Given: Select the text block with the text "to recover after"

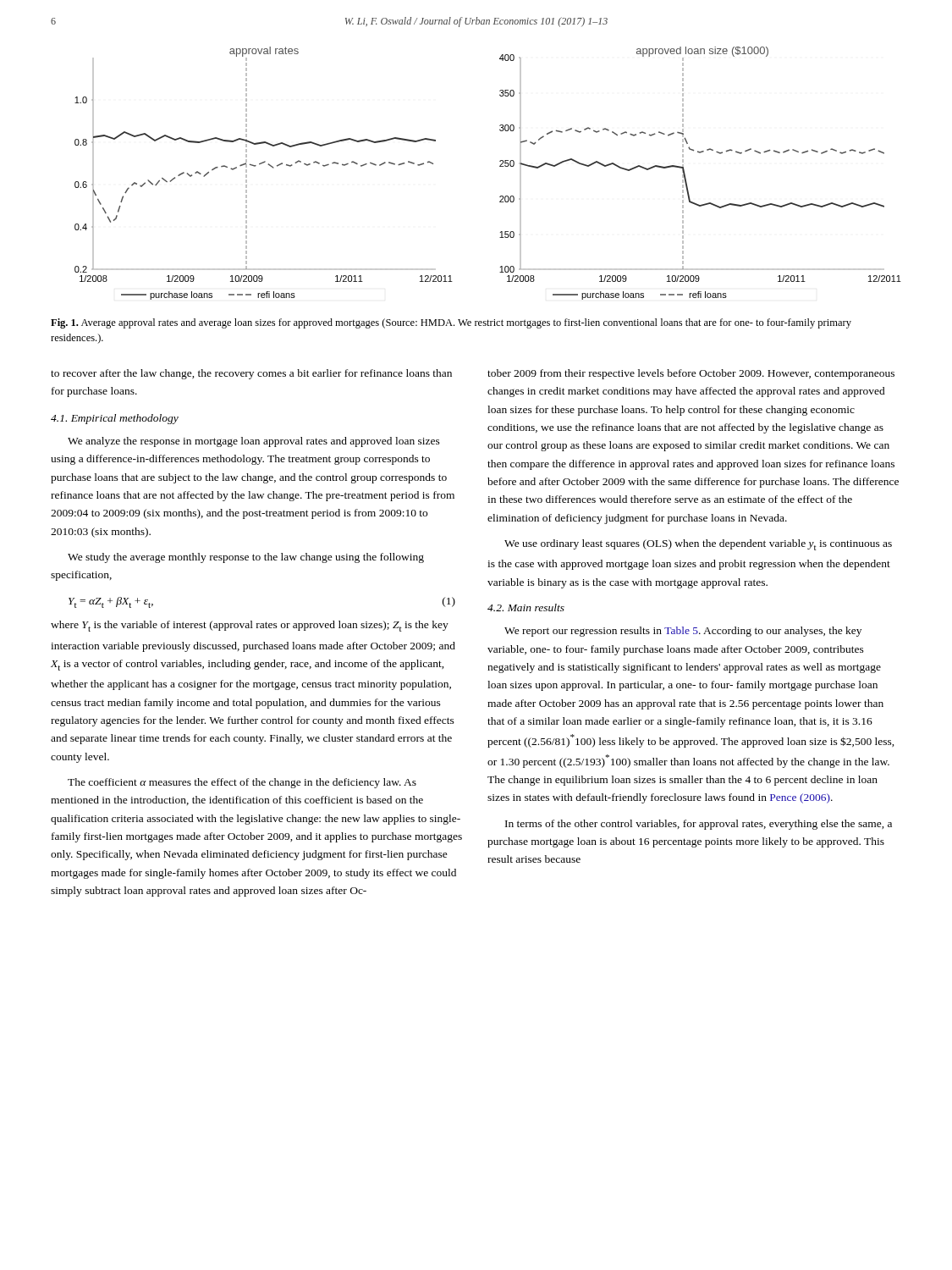Looking at the screenshot, I should click(252, 382).
